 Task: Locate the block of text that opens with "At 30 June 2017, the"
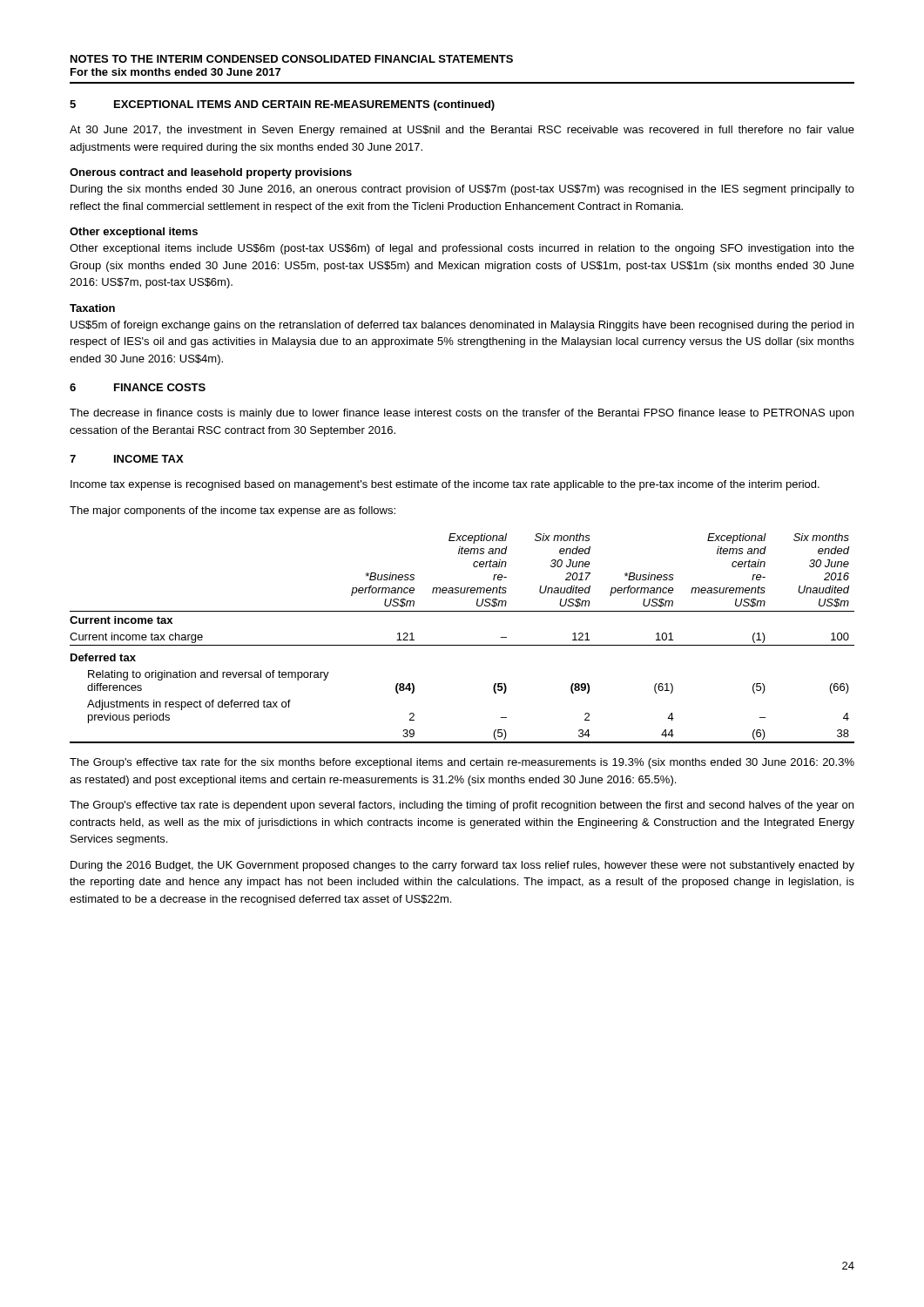pyautogui.click(x=462, y=138)
